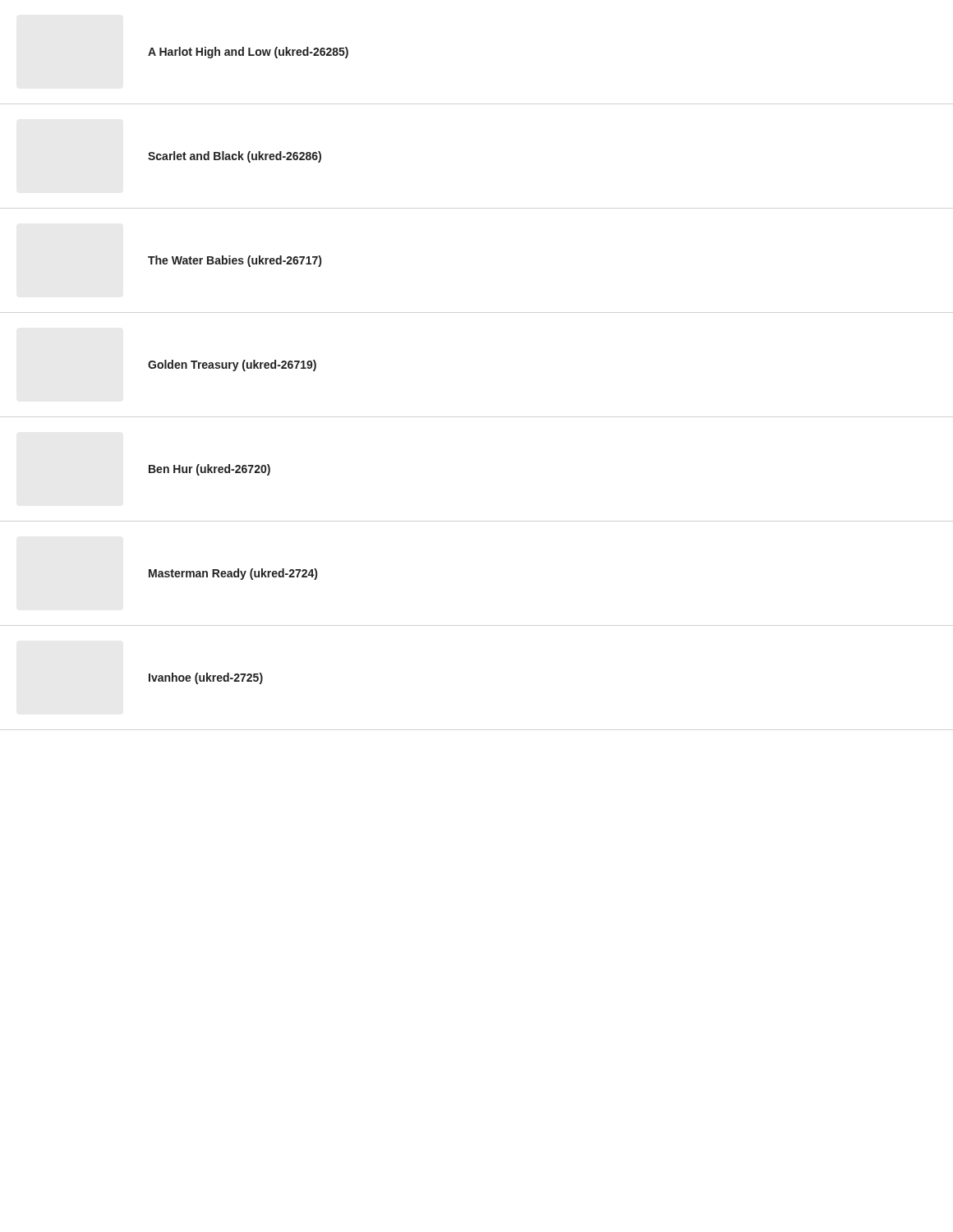The image size is (953, 1232).
Task: Click on the text containing "Ivanhoe (ukred-2725)"
Action: [x=140, y=678]
